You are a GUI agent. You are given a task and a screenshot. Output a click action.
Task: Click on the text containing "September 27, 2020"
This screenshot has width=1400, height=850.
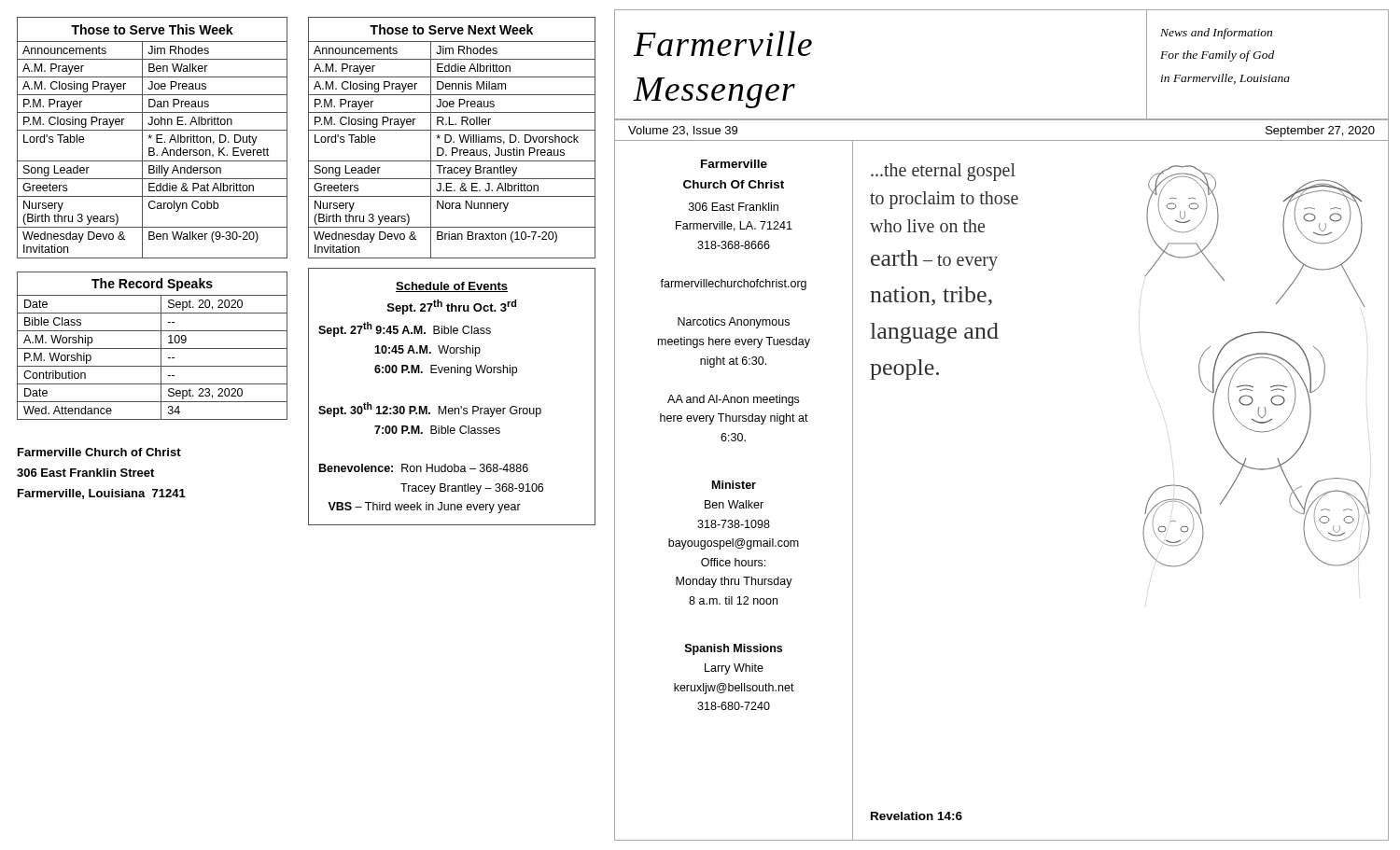(x=1320, y=130)
